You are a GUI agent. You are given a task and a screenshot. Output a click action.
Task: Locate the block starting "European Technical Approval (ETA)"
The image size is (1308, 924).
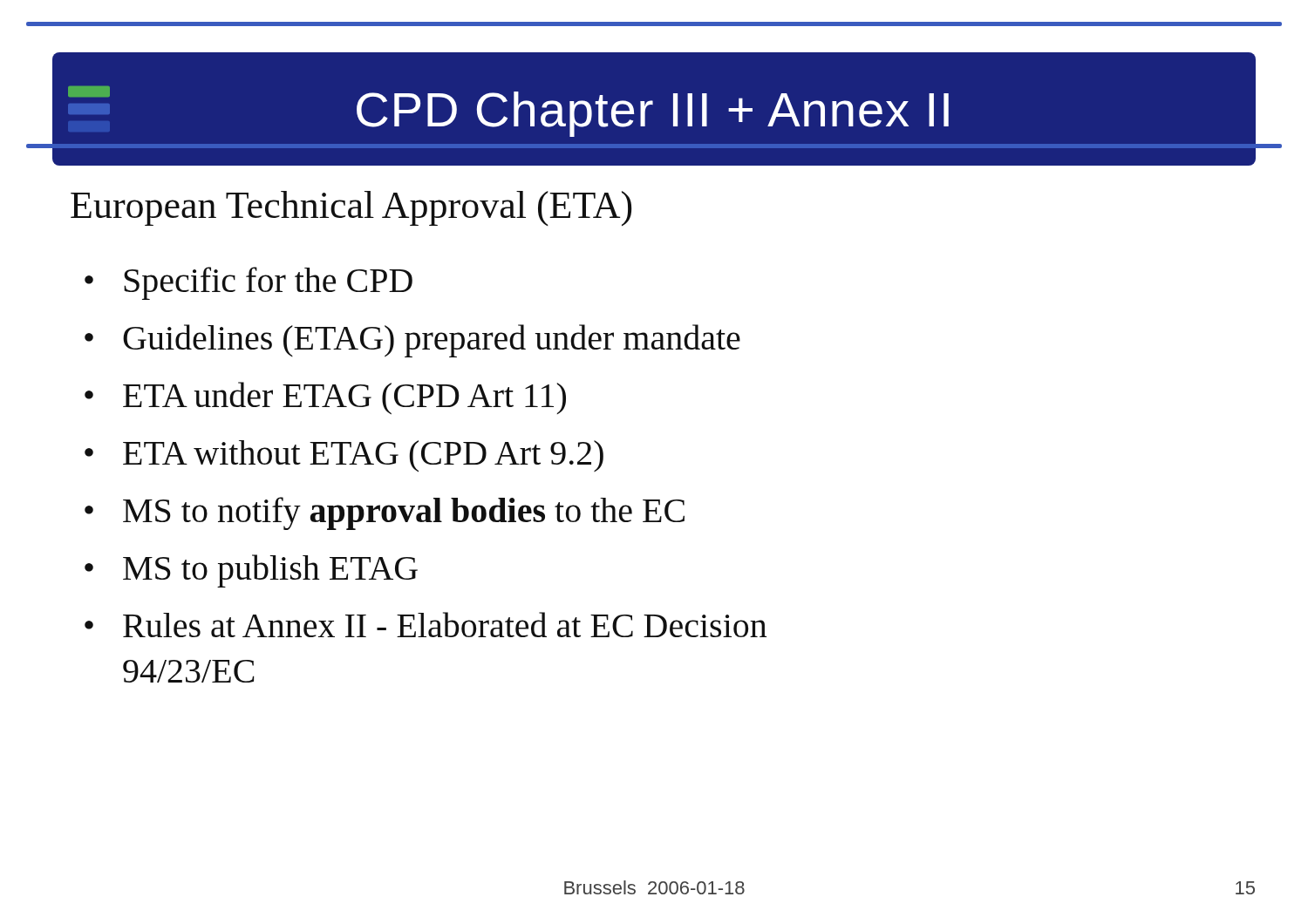coord(352,205)
